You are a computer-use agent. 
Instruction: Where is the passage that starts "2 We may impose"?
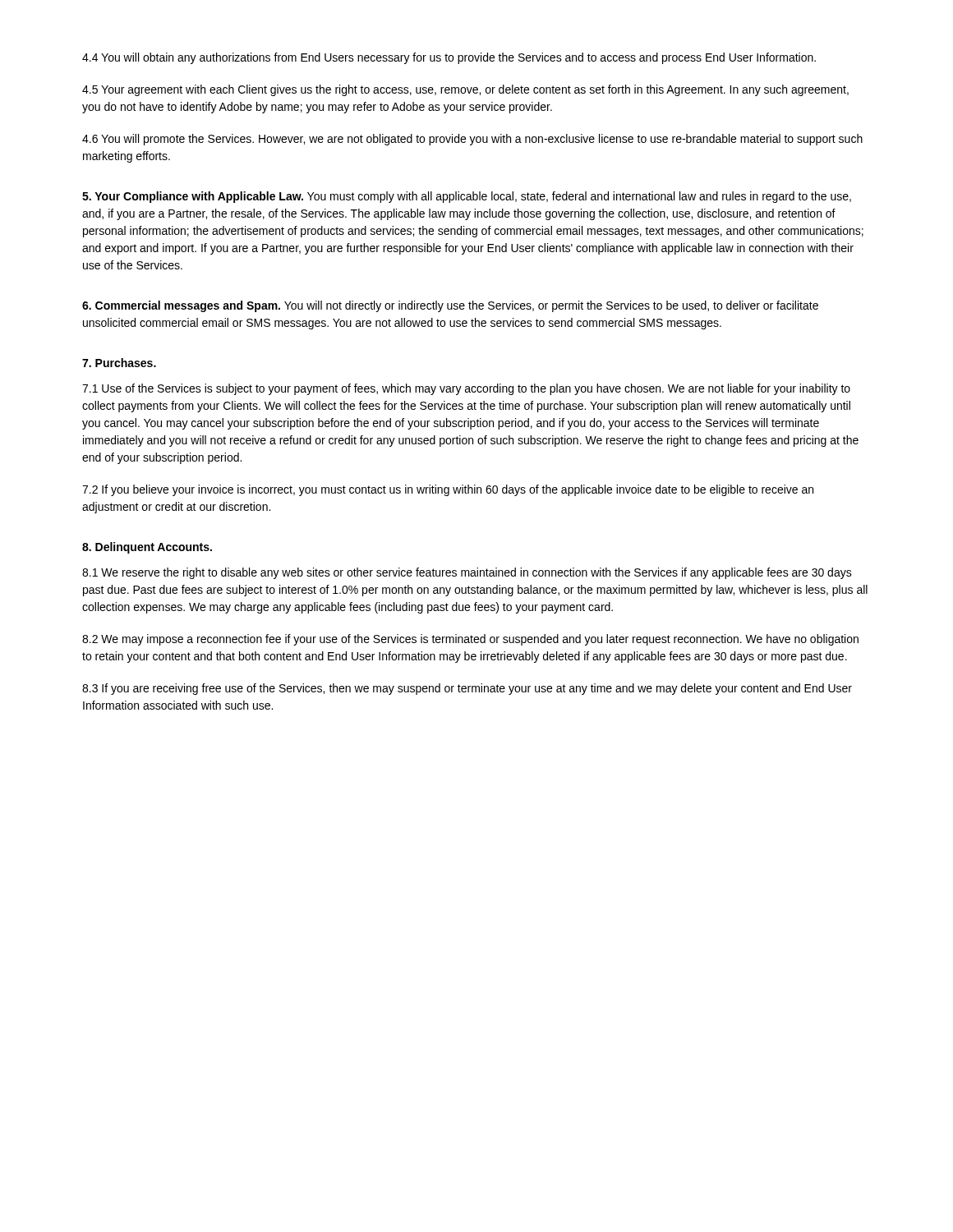(x=471, y=648)
